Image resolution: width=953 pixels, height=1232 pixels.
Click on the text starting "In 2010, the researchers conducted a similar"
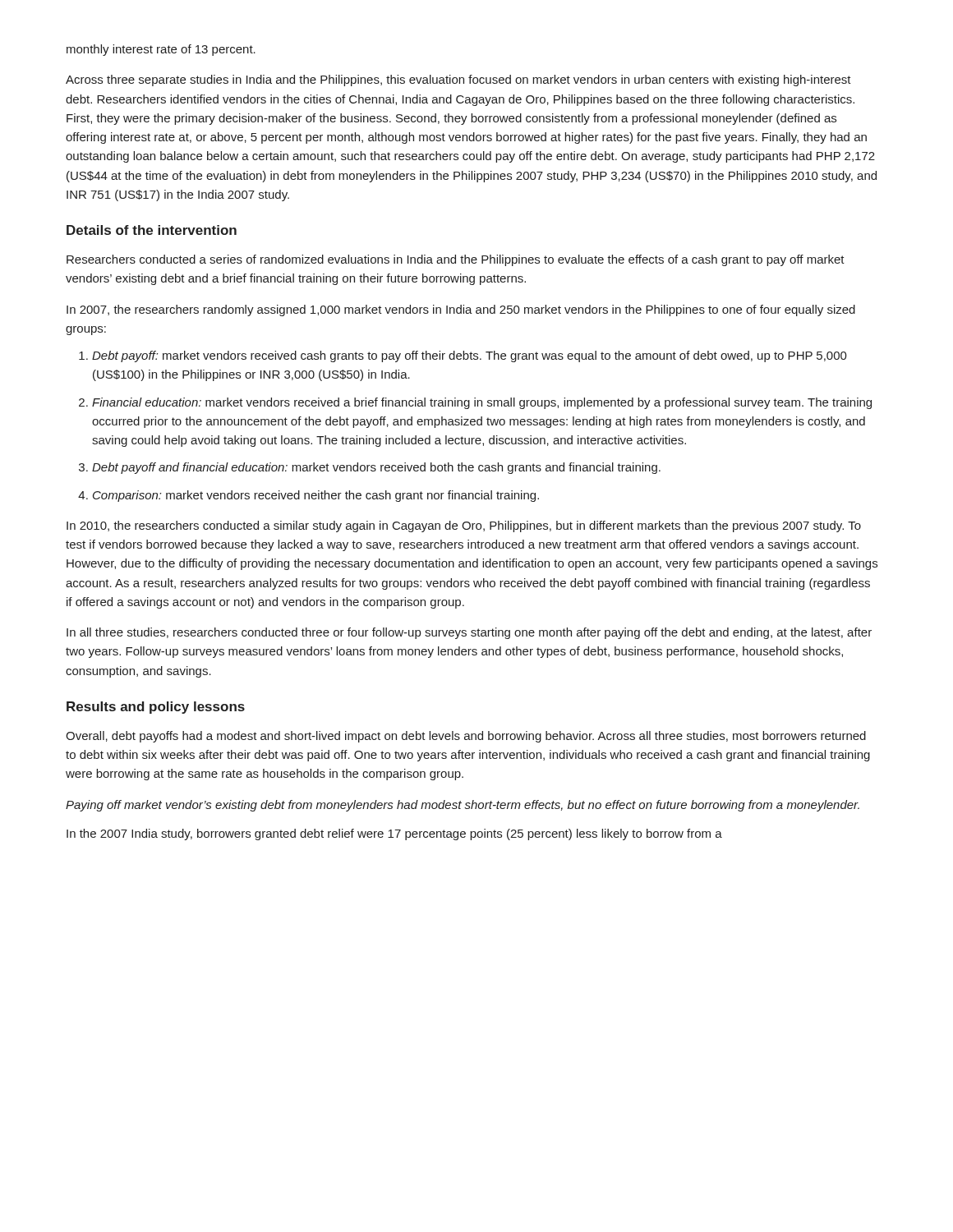click(x=472, y=563)
